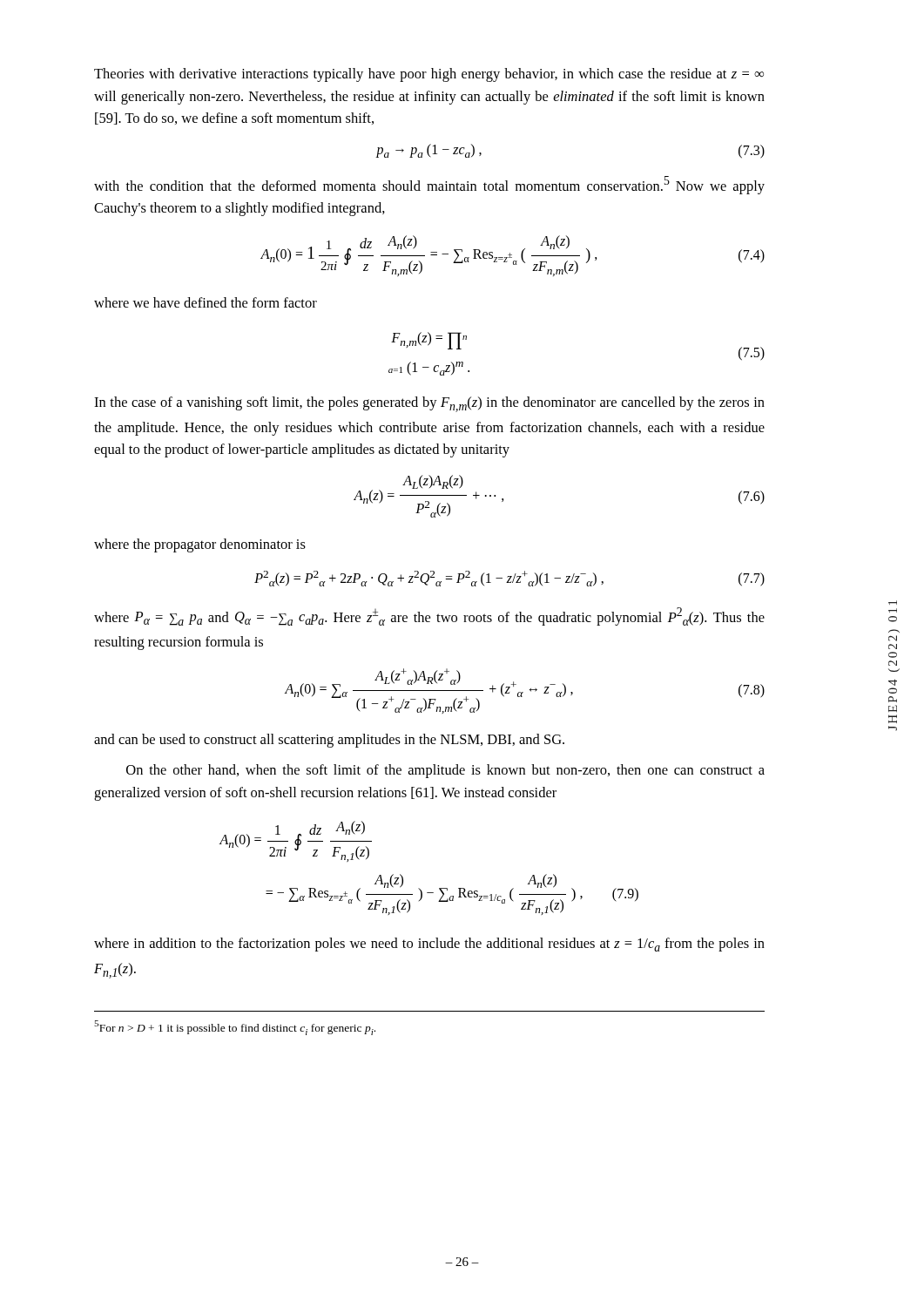Navigate to the region starting "with the condition"
This screenshot has height=1307, width=924.
pyautogui.click(x=429, y=196)
